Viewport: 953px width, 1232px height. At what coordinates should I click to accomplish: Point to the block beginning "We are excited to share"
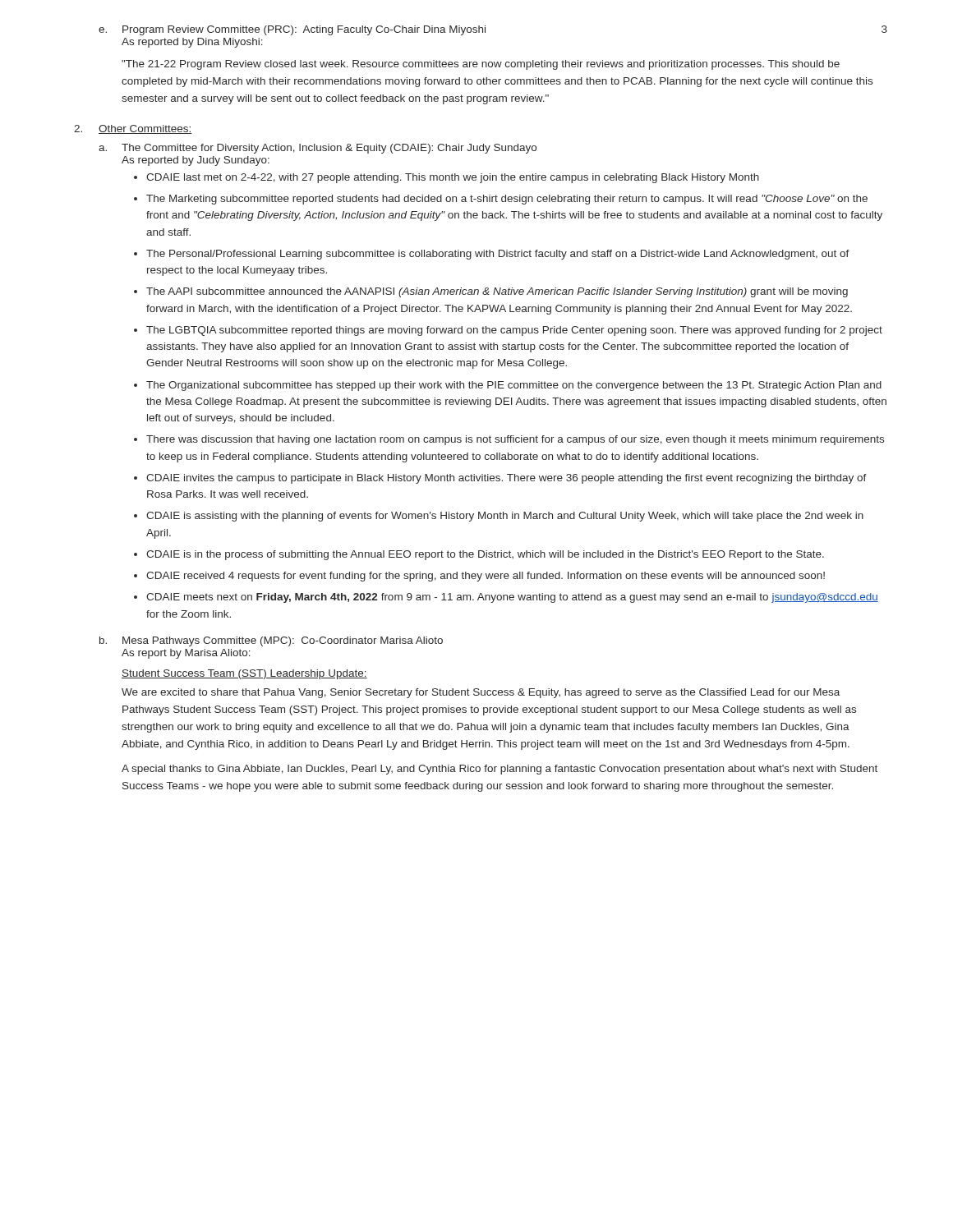click(489, 718)
